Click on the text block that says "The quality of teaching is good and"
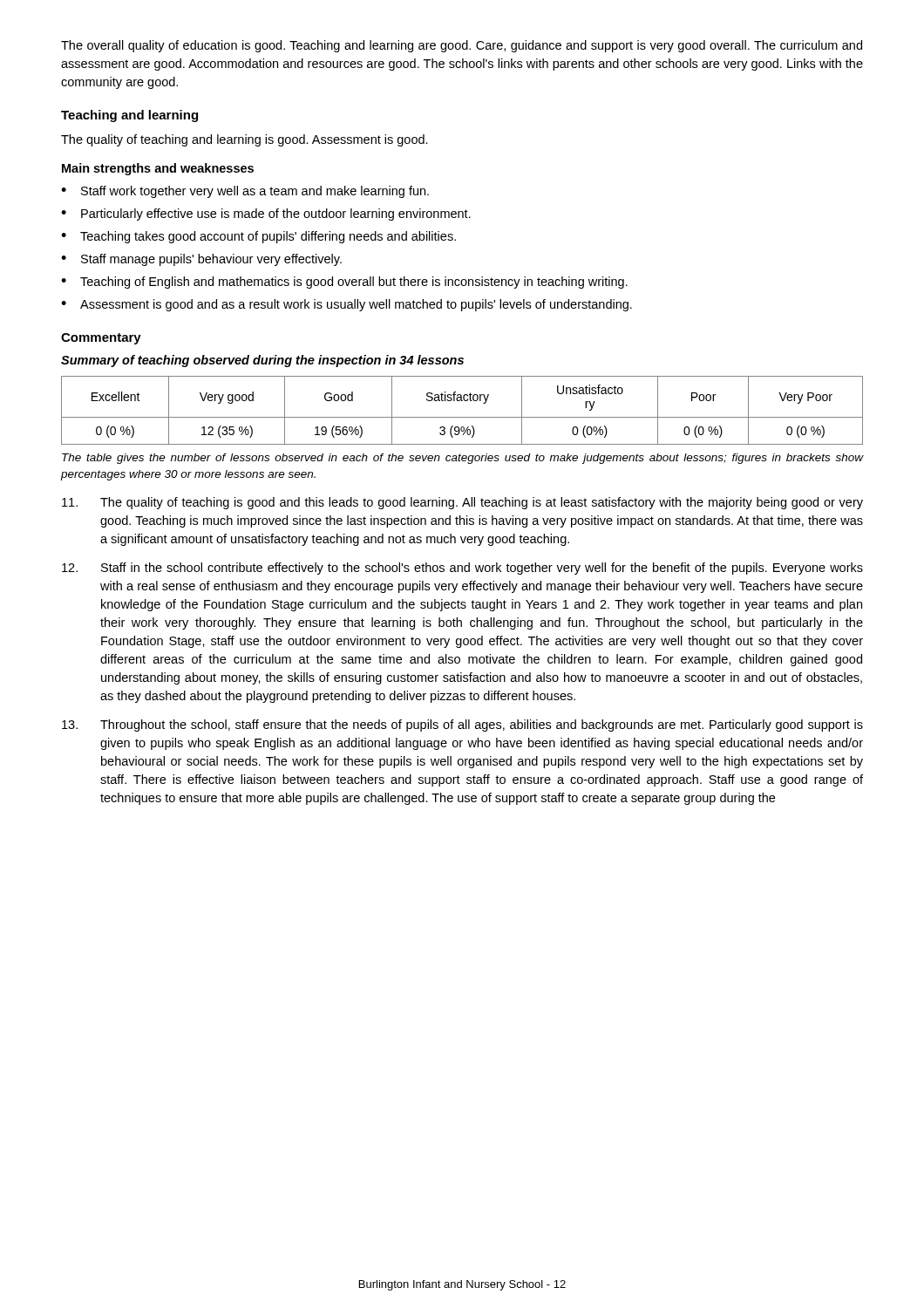The width and height of the screenshot is (924, 1308). point(462,521)
